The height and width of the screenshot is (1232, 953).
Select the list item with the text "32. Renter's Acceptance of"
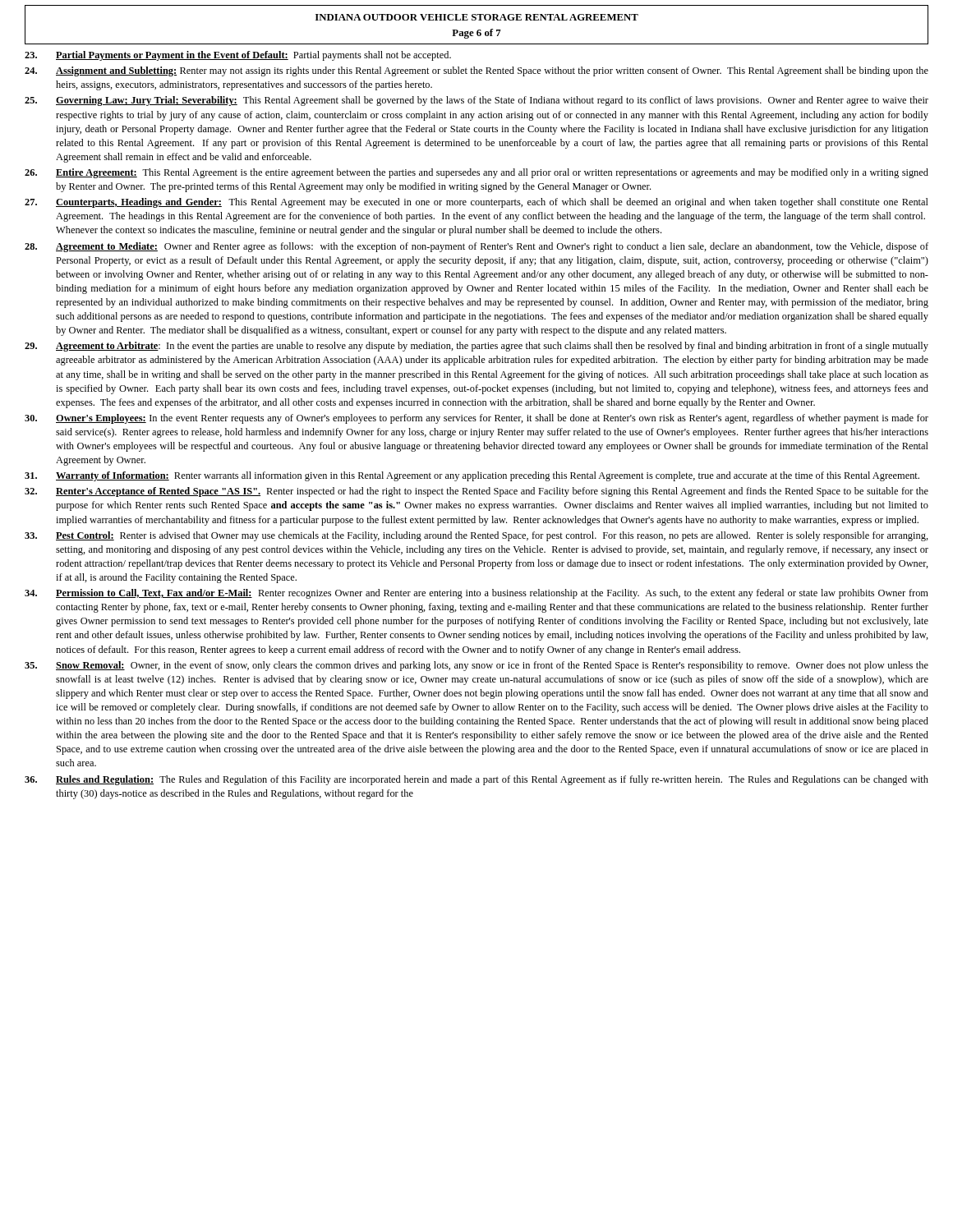[x=476, y=506]
